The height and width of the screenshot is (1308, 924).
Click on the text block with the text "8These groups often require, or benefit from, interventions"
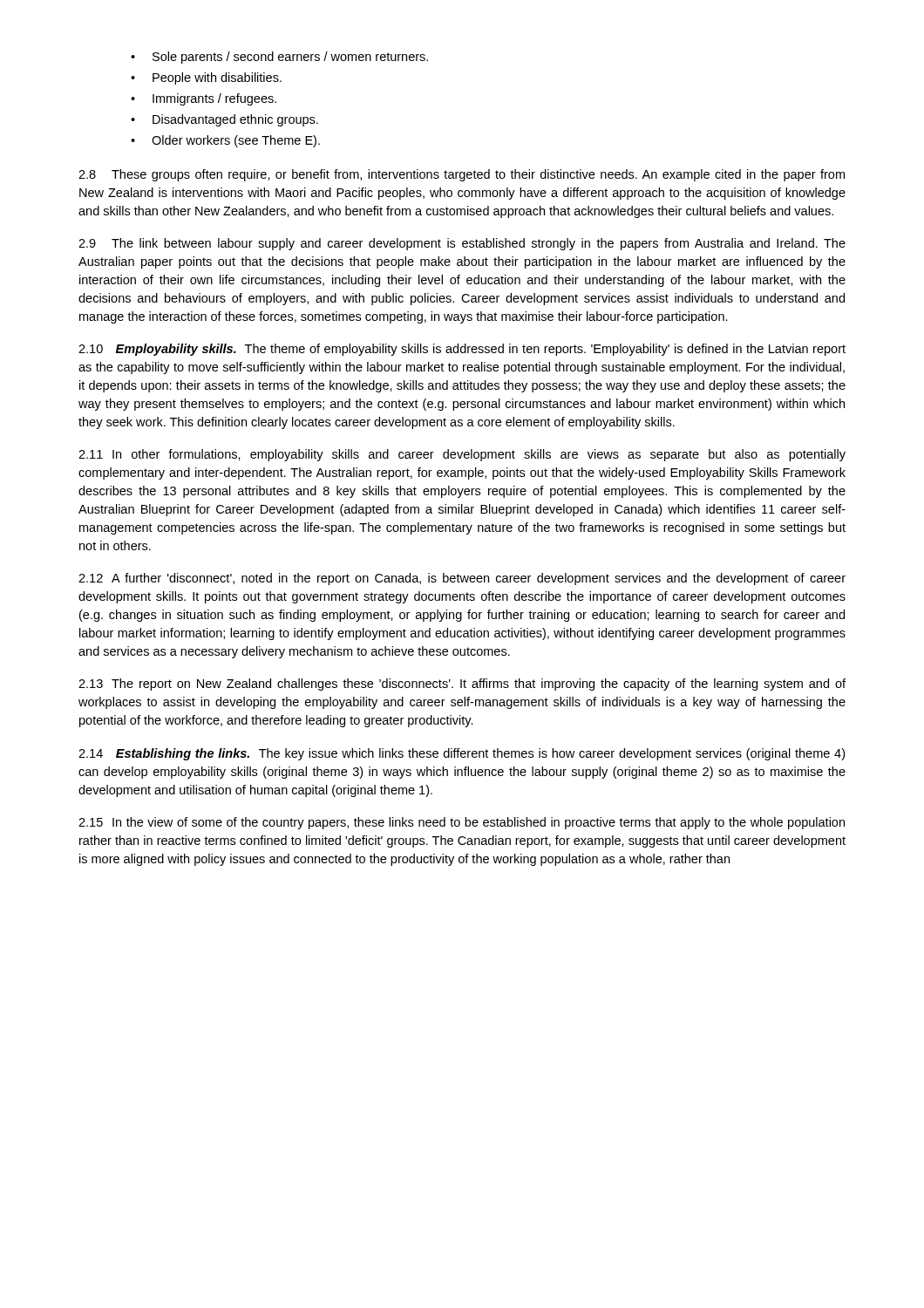coord(462,192)
